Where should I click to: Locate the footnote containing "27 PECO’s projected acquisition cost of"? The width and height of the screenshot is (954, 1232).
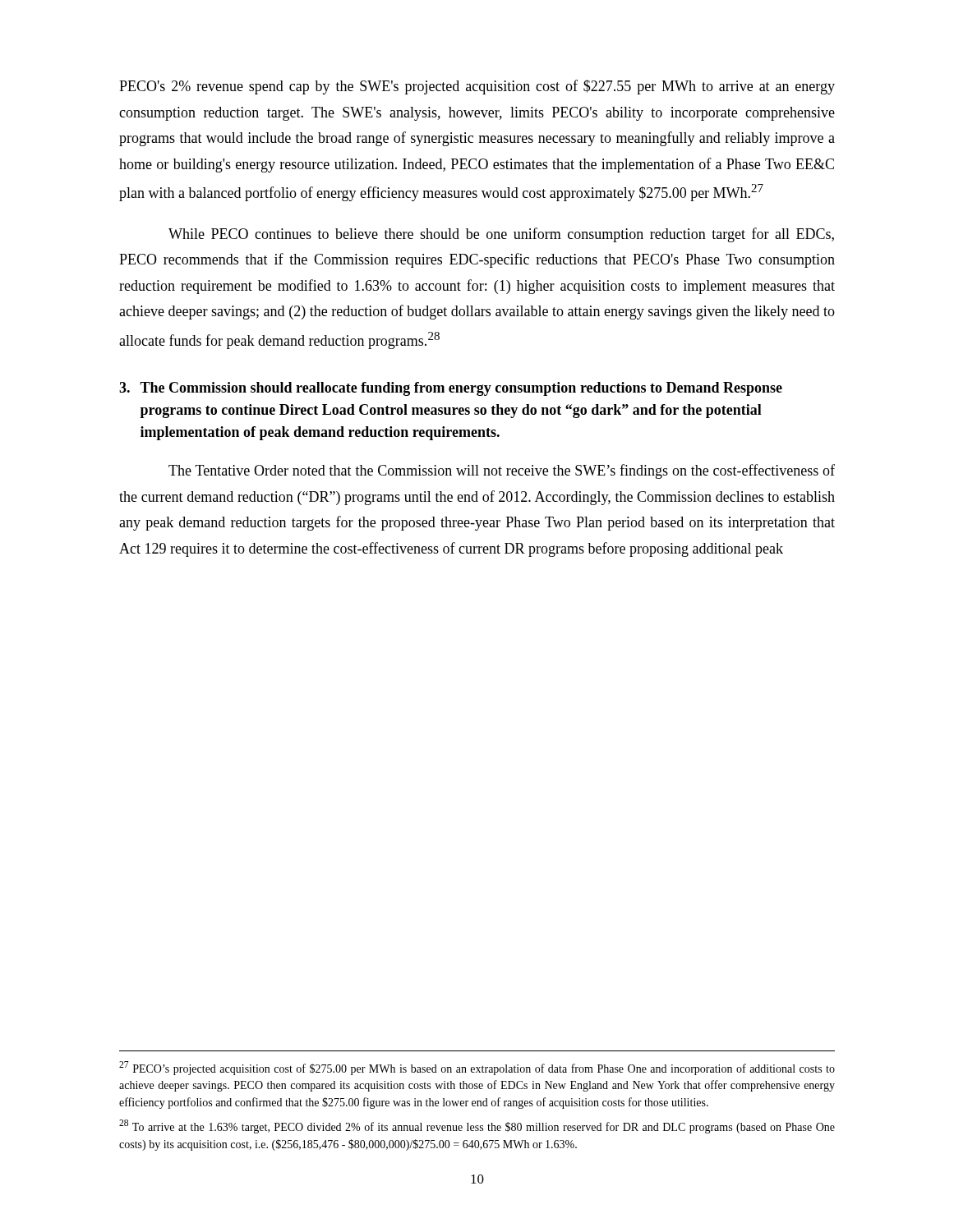click(477, 1084)
